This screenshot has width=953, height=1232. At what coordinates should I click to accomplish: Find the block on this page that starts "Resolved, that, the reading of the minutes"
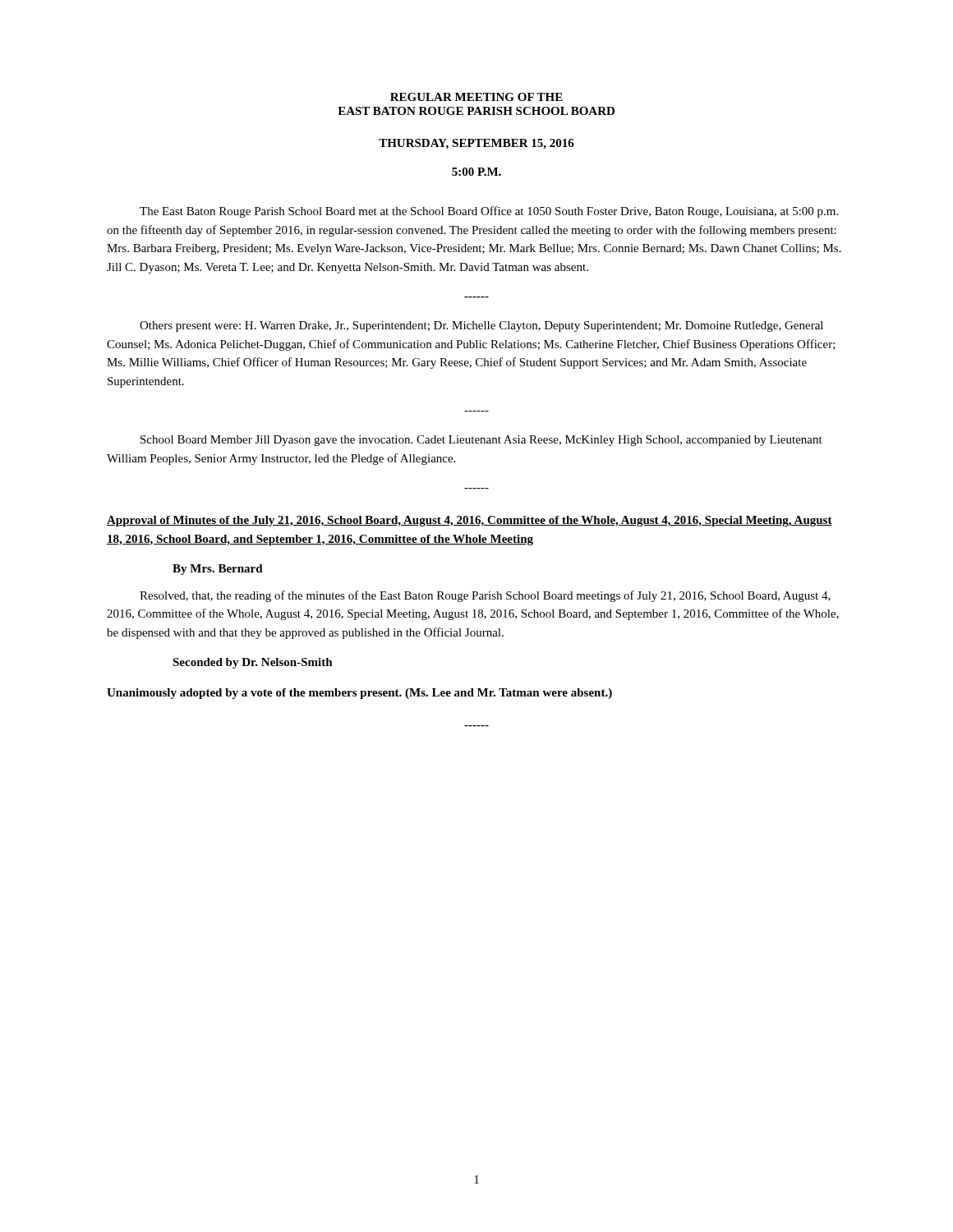click(476, 614)
